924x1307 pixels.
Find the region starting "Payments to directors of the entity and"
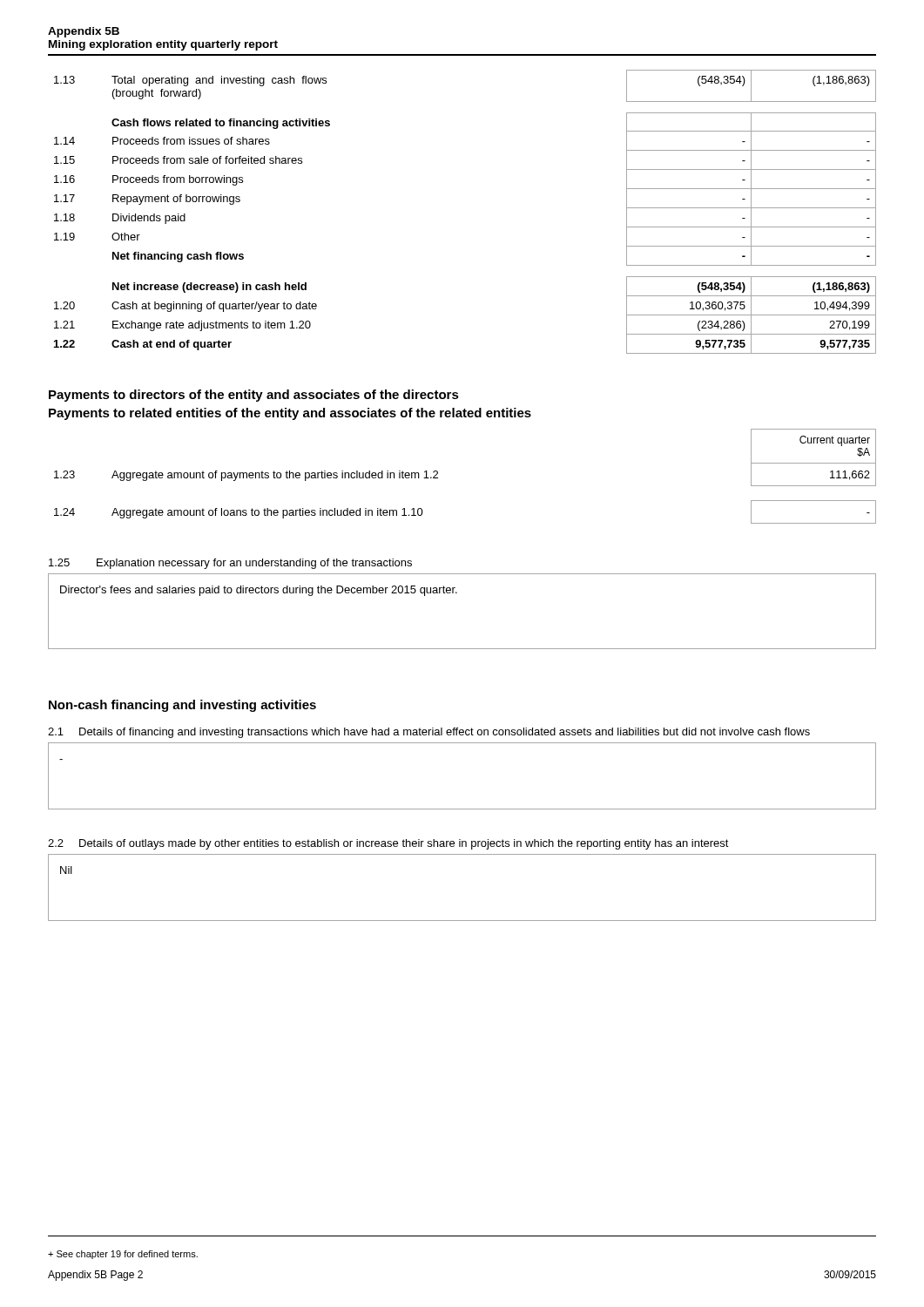point(254,396)
